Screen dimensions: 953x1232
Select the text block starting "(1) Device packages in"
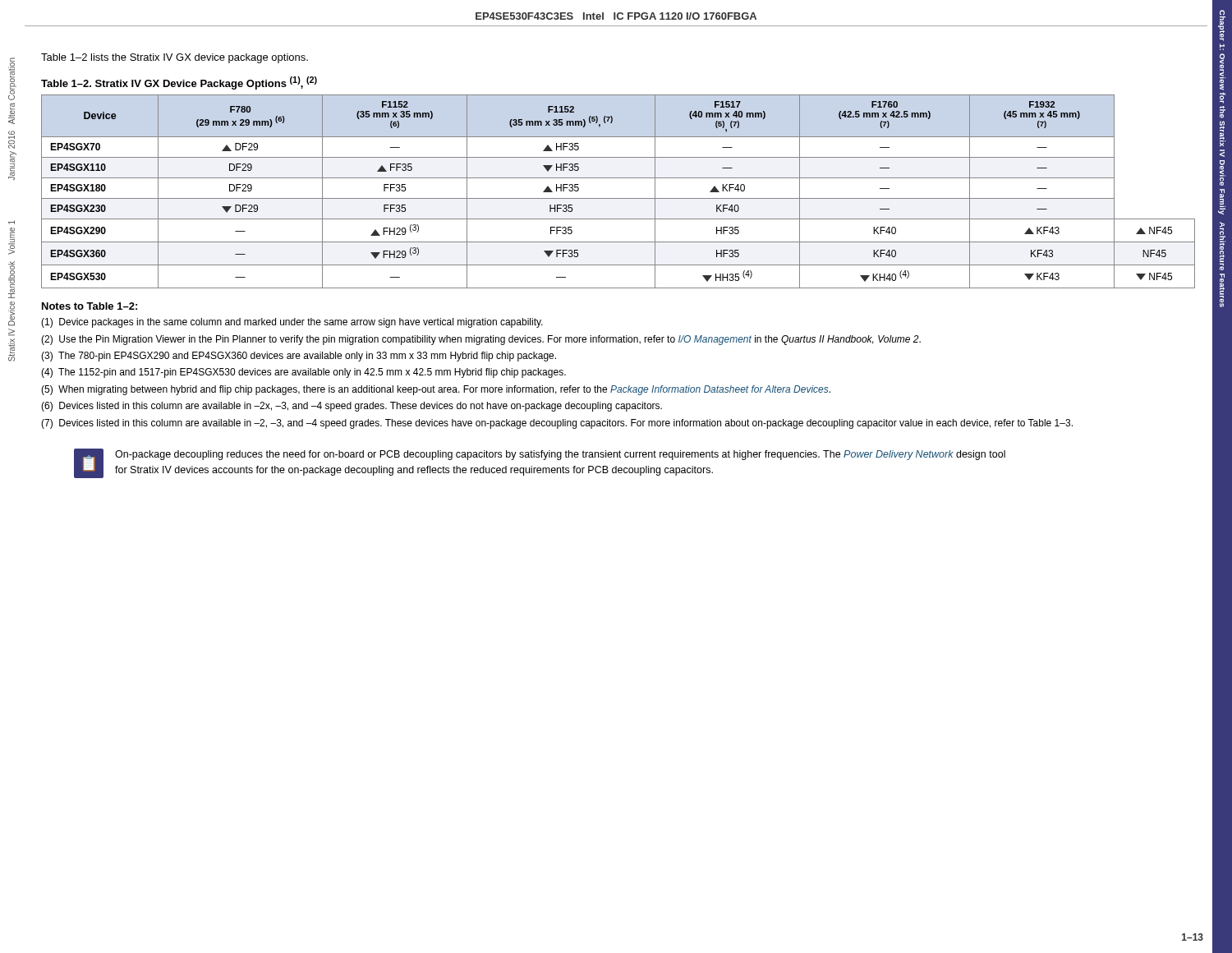(292, 322)
